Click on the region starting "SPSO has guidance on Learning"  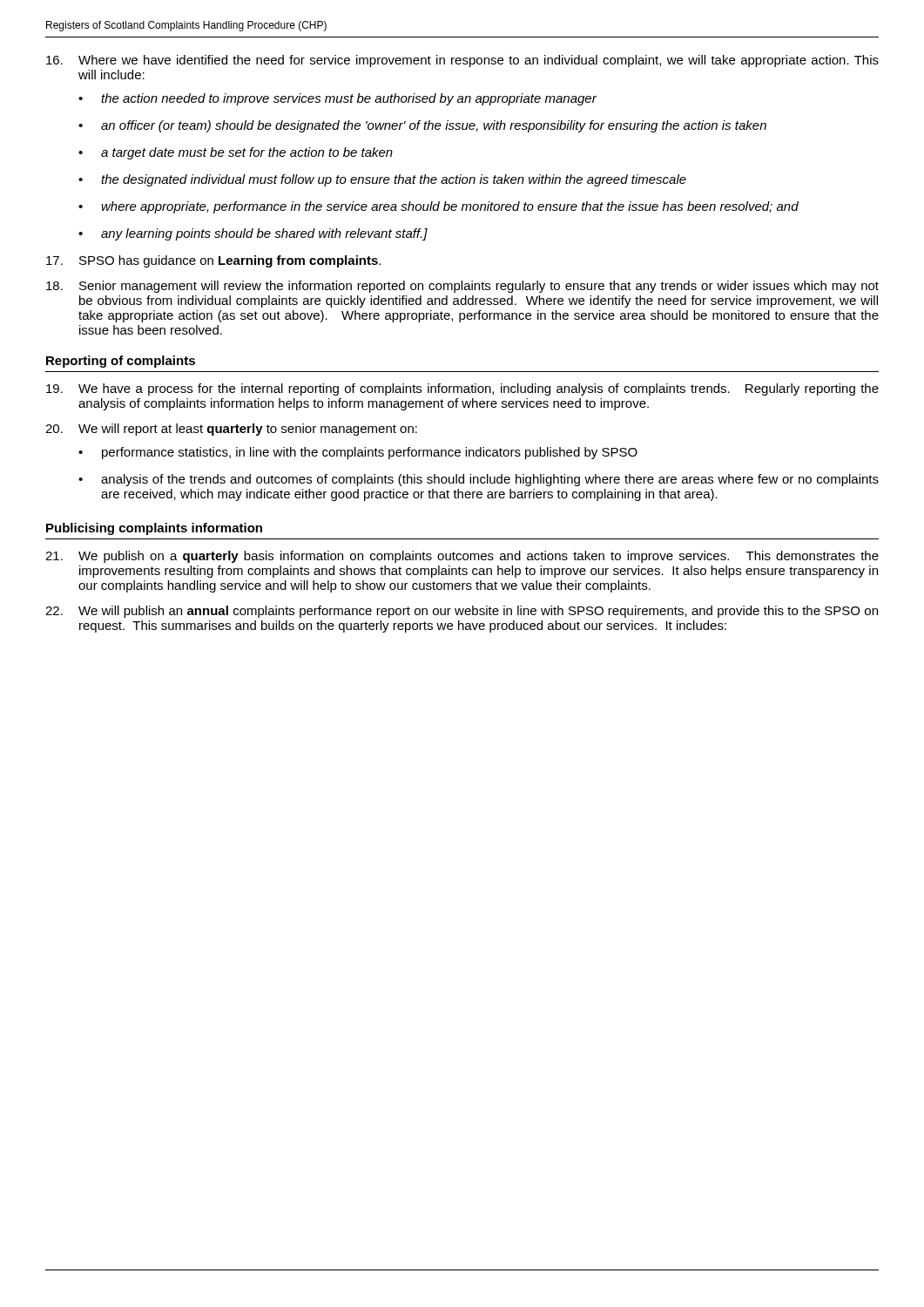213,261
